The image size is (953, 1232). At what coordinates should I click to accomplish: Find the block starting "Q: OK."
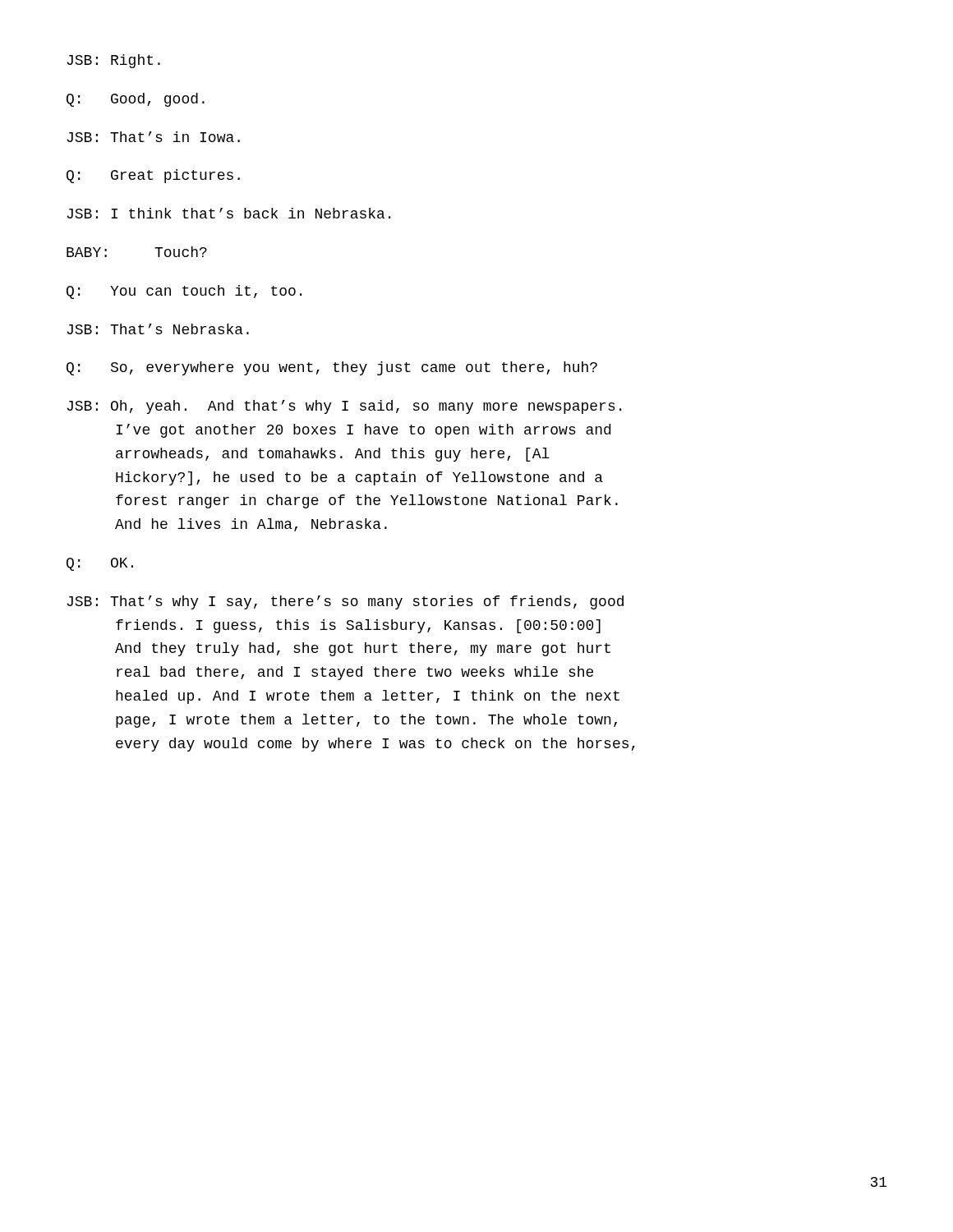101,563
